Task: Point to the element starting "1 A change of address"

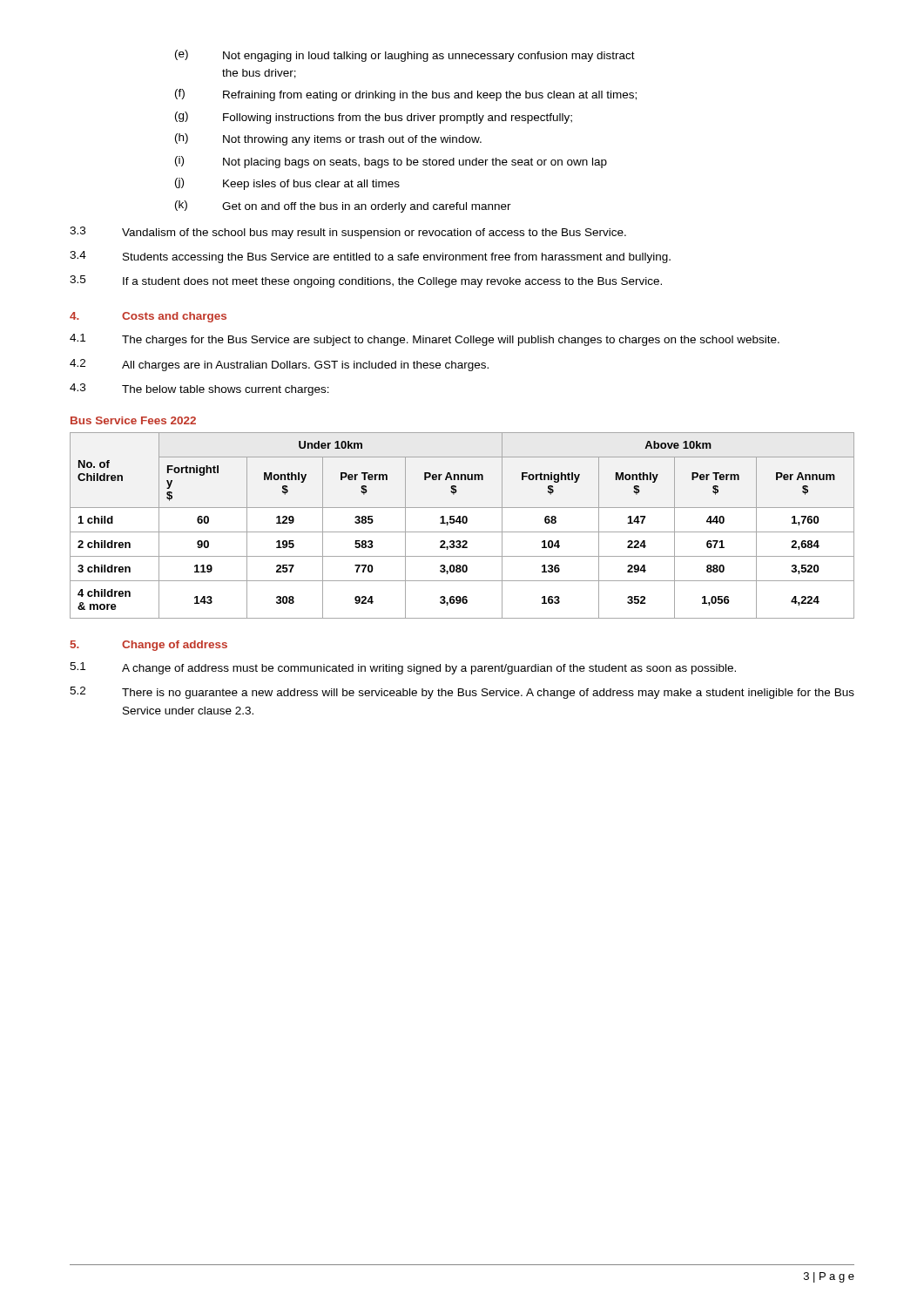Action: (403, 668)
